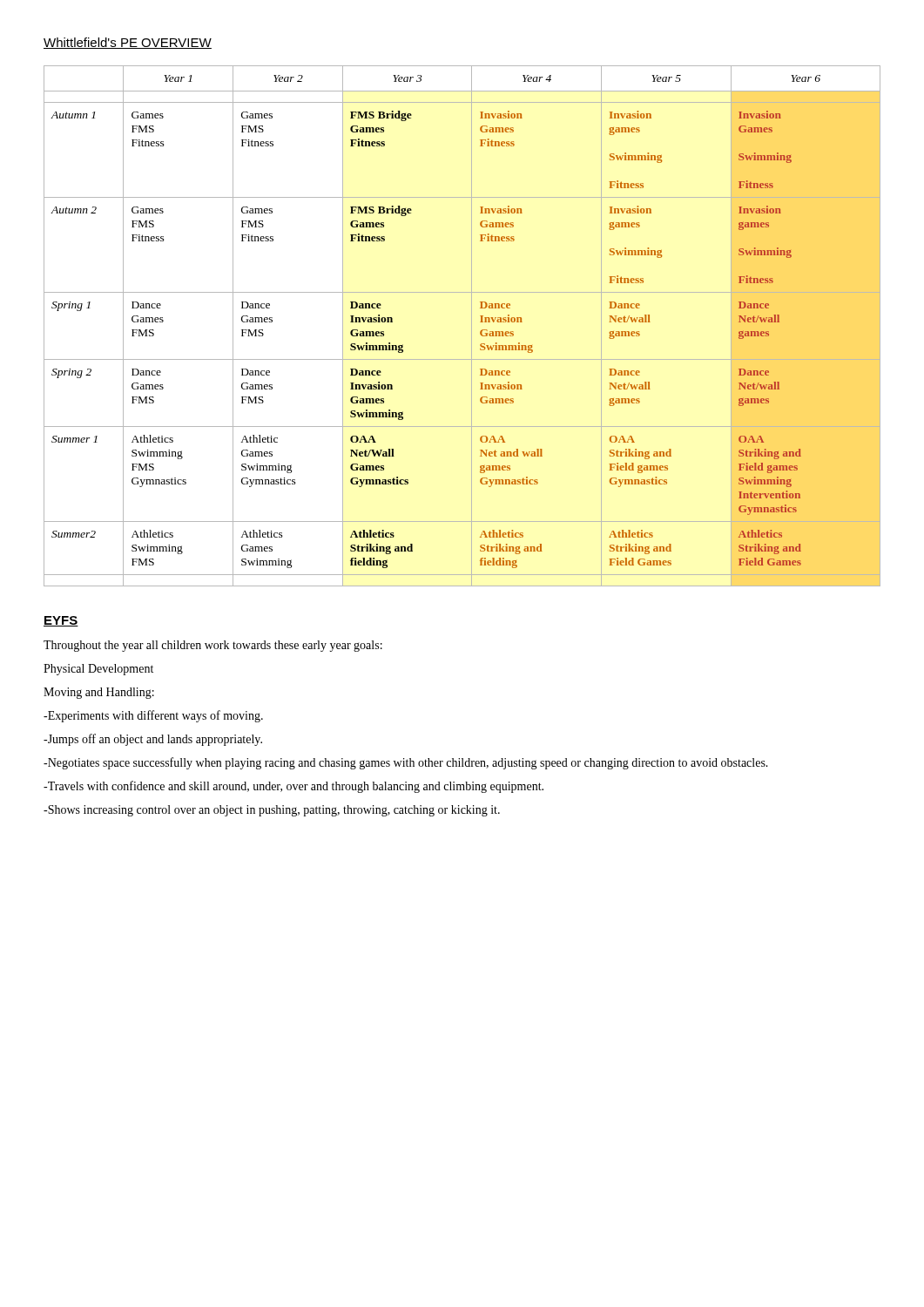Image resolution: width=924 pixels, height=1307 pixels.
Task: Locate the text block with the text "Throughout the year all children work"
Action: (x=213, y=645)
